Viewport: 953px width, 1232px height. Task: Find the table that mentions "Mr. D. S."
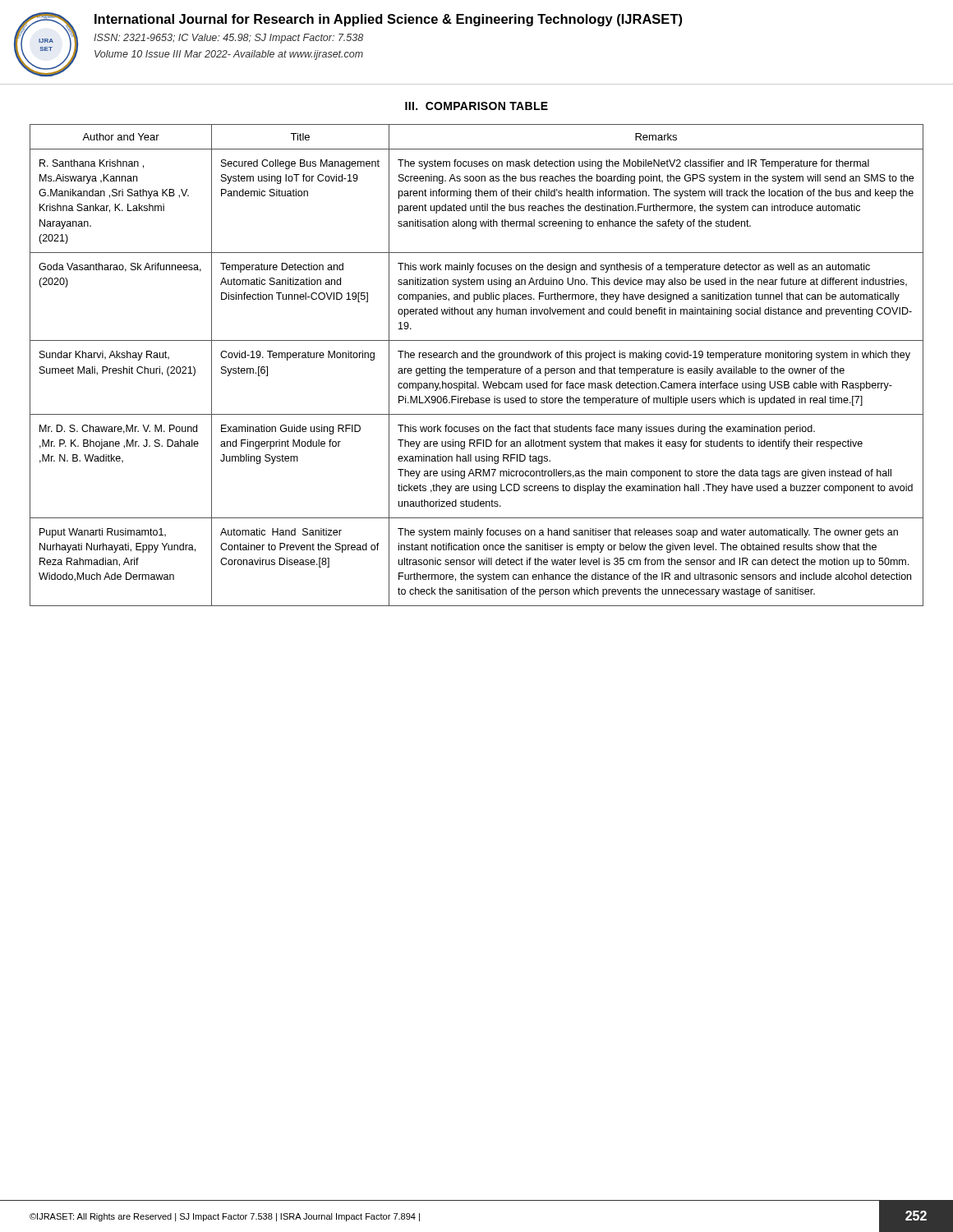pyautogui.click(x=476, y=365)
